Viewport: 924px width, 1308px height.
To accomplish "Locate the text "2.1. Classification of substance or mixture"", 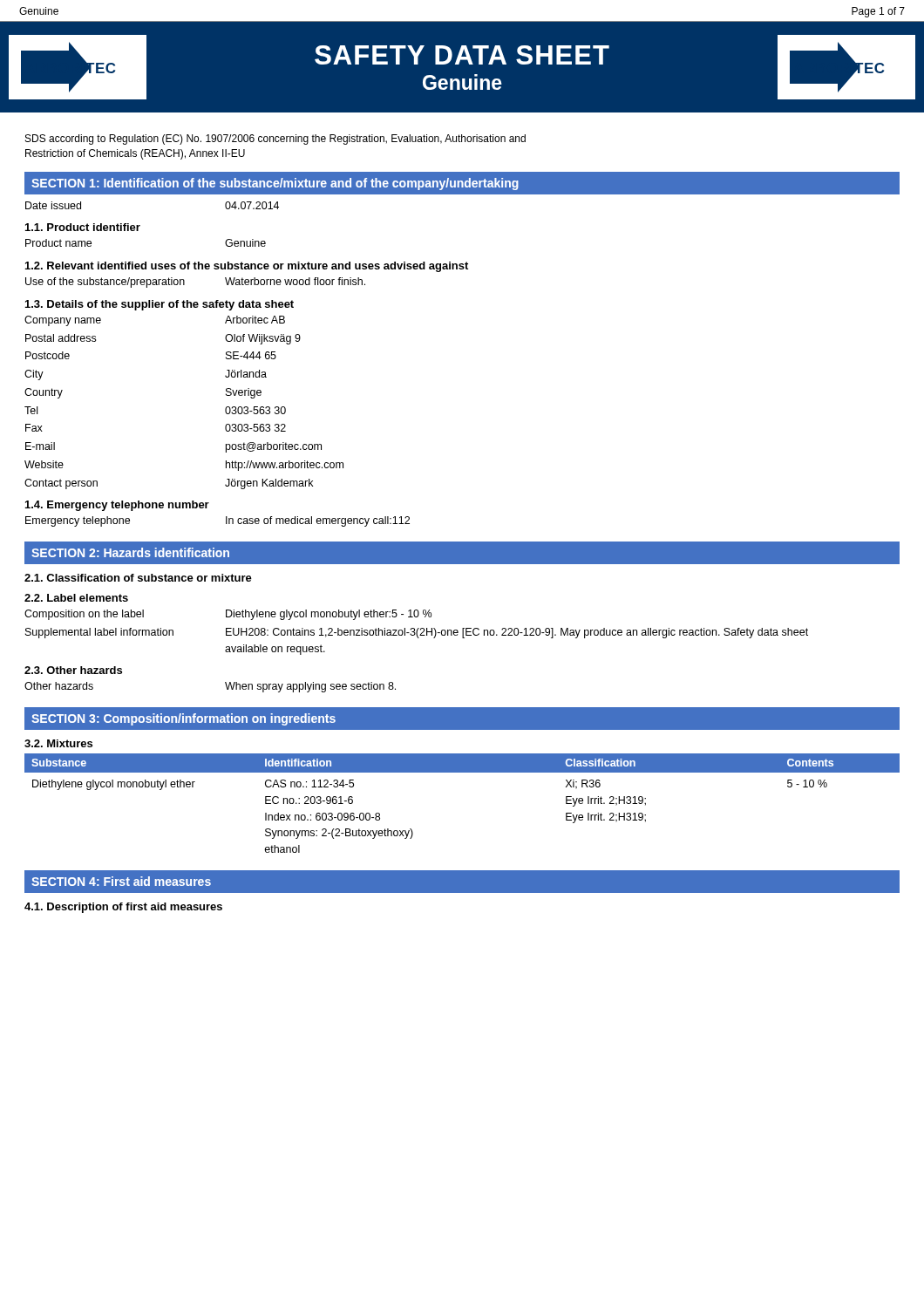I will [138, 578].
